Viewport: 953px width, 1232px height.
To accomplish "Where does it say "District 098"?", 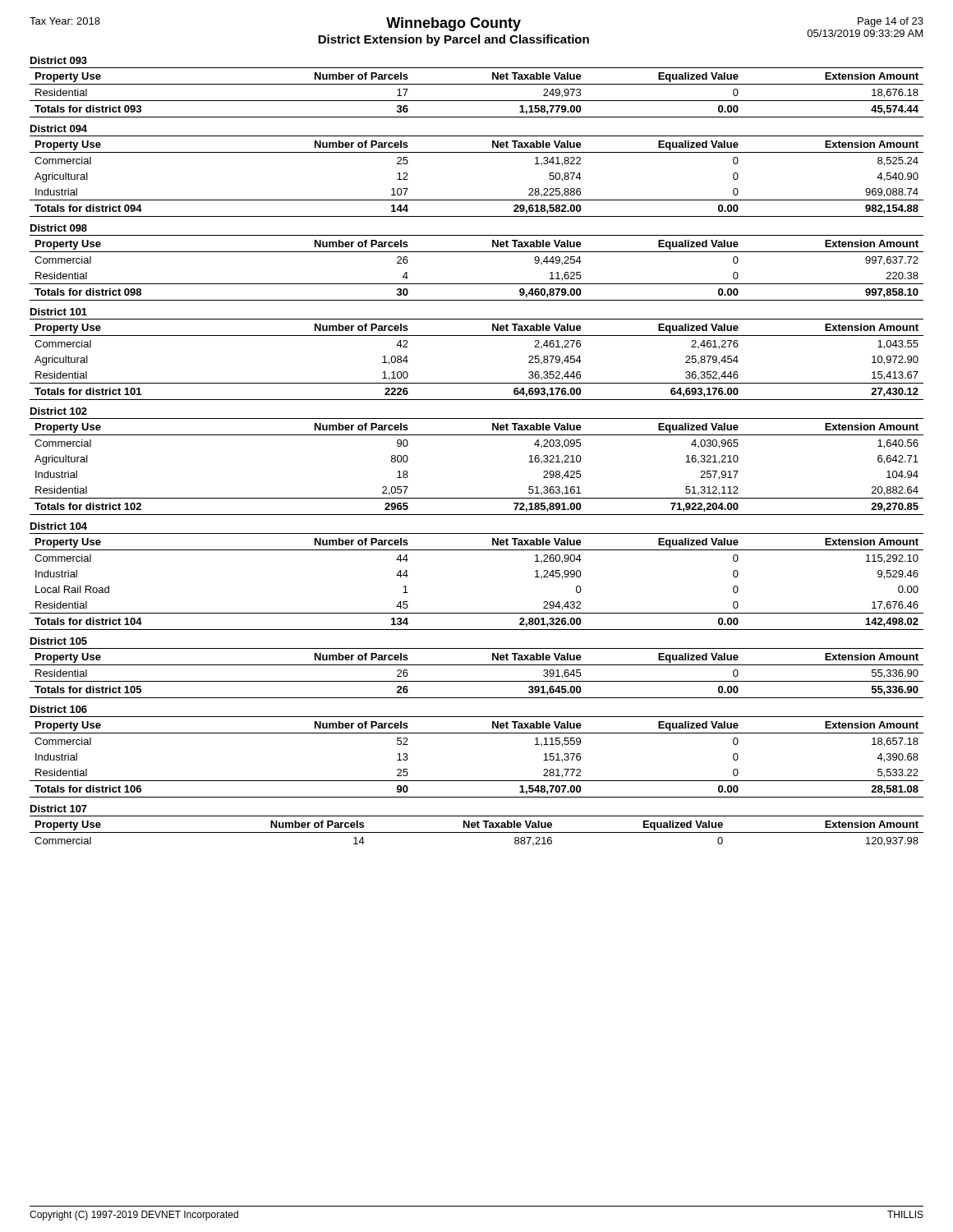I will coord(58,228).
